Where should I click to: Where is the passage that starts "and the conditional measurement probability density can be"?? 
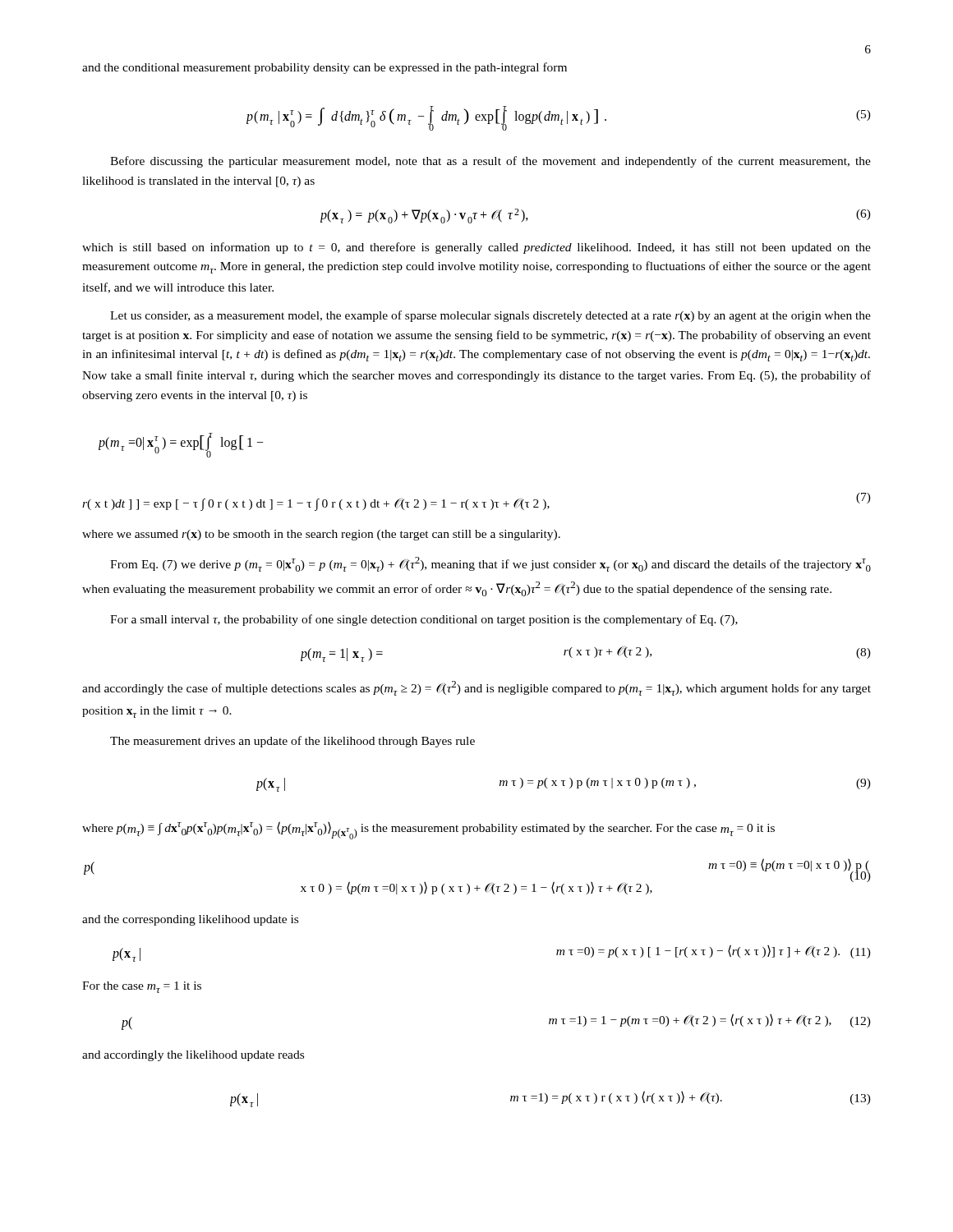(x=325, y=67)
